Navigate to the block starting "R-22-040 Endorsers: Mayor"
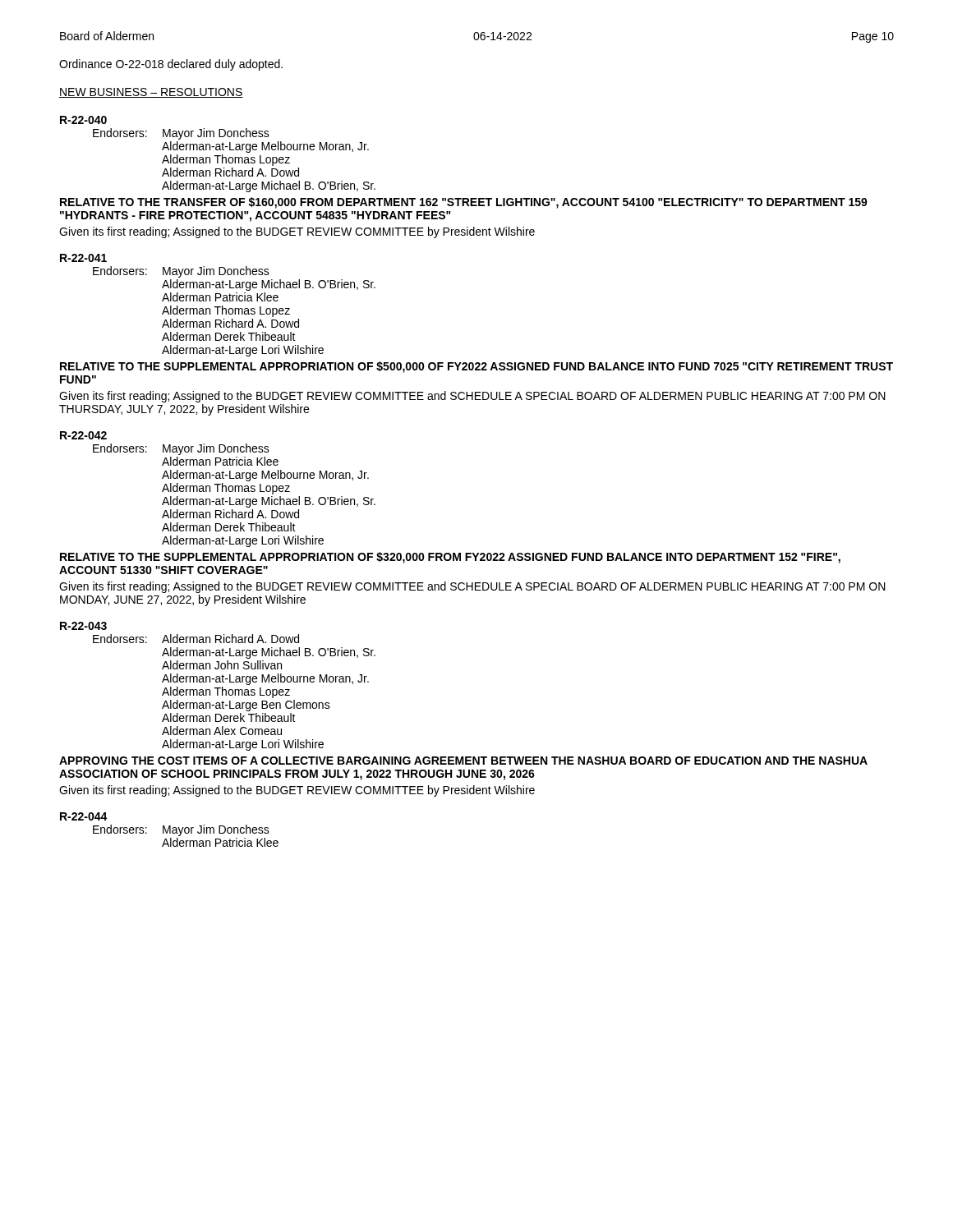953x1232 pixels. 83,120
